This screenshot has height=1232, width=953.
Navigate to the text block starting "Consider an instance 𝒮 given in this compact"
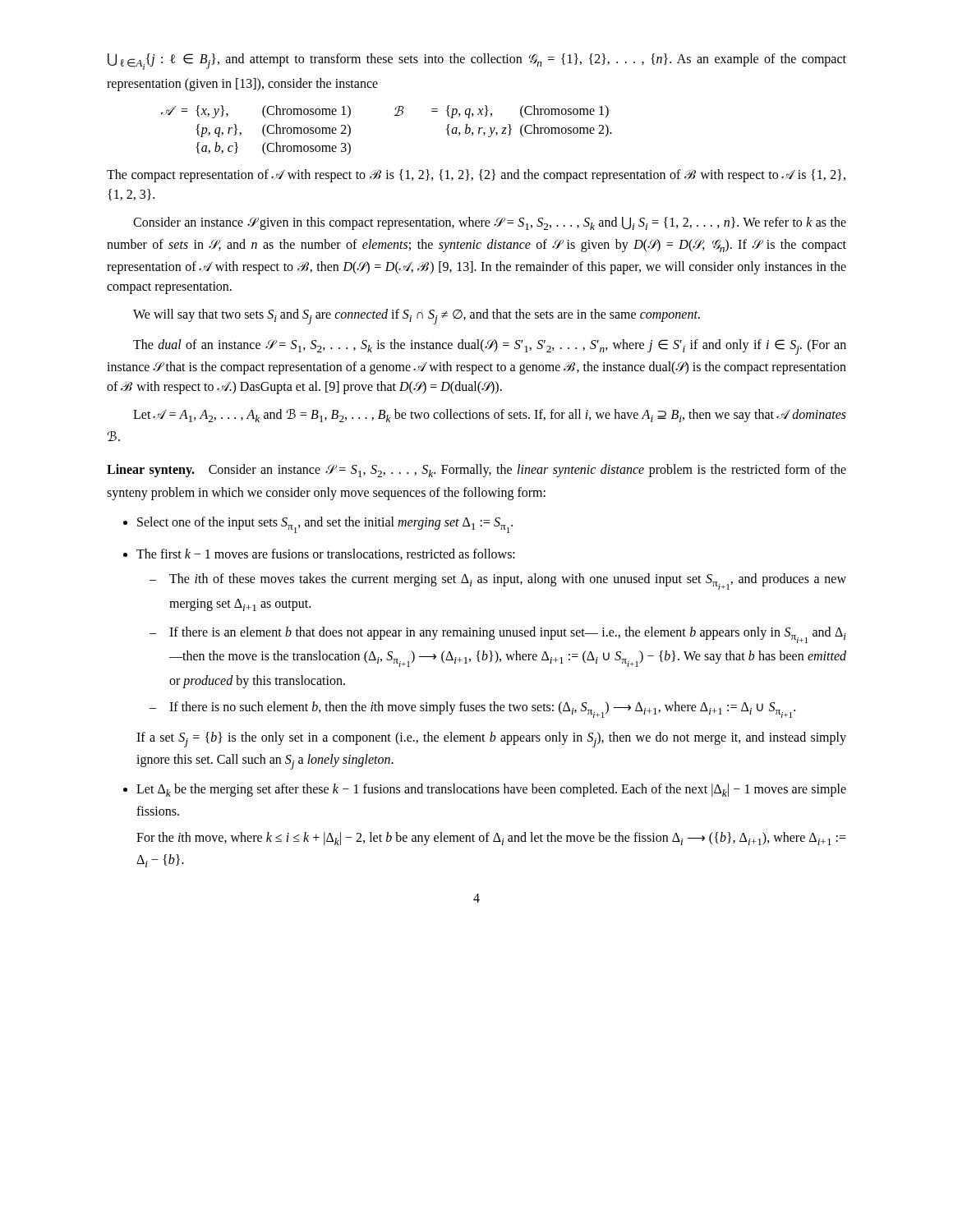point(476,254)
